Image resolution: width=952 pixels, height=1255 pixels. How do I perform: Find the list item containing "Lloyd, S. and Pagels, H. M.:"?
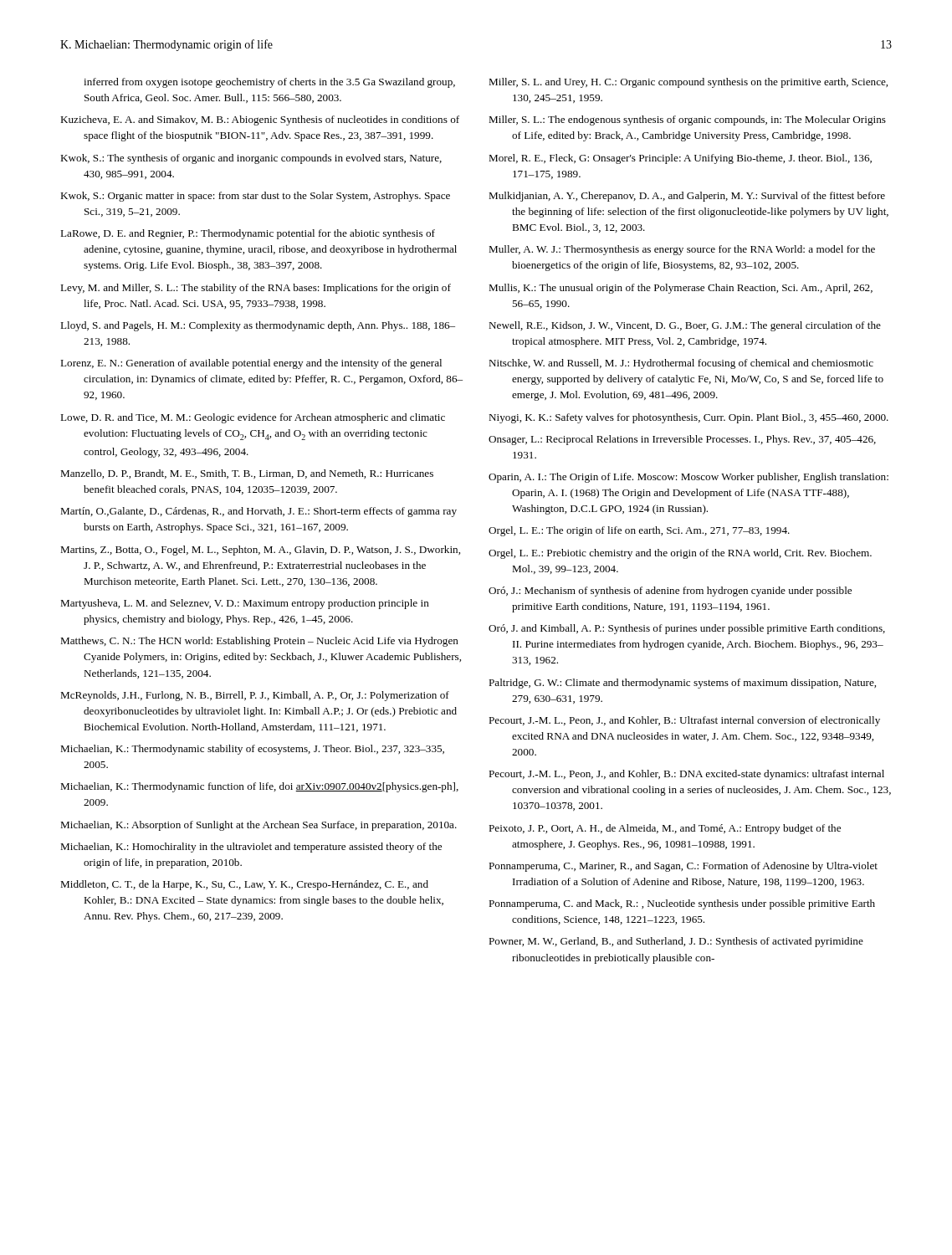click(x=258, y=333)
